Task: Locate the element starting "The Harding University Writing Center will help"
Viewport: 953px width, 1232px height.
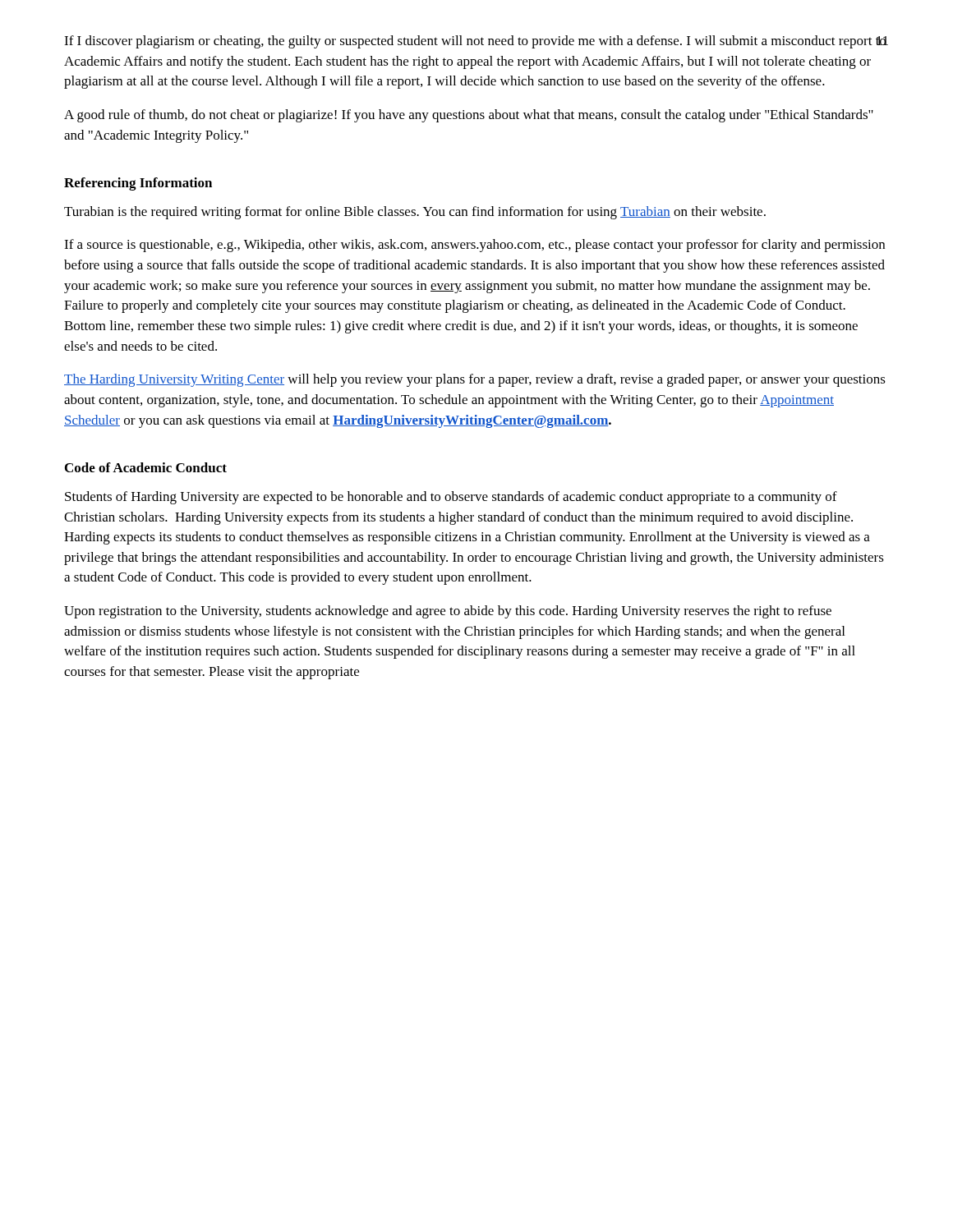Action: point(475,400)
